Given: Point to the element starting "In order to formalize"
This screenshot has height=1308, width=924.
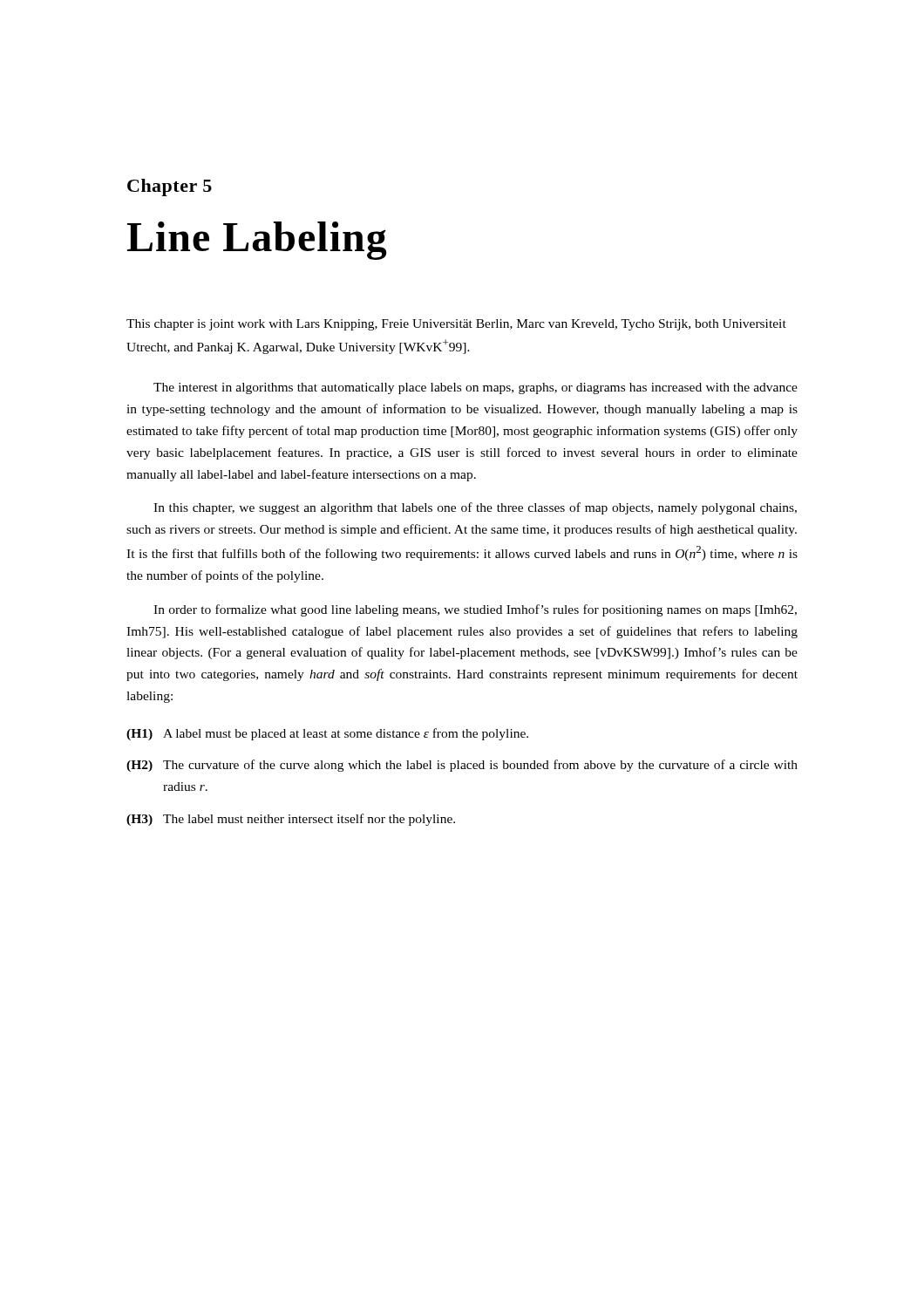Looking at the screenshot, I should coord(462,652).
